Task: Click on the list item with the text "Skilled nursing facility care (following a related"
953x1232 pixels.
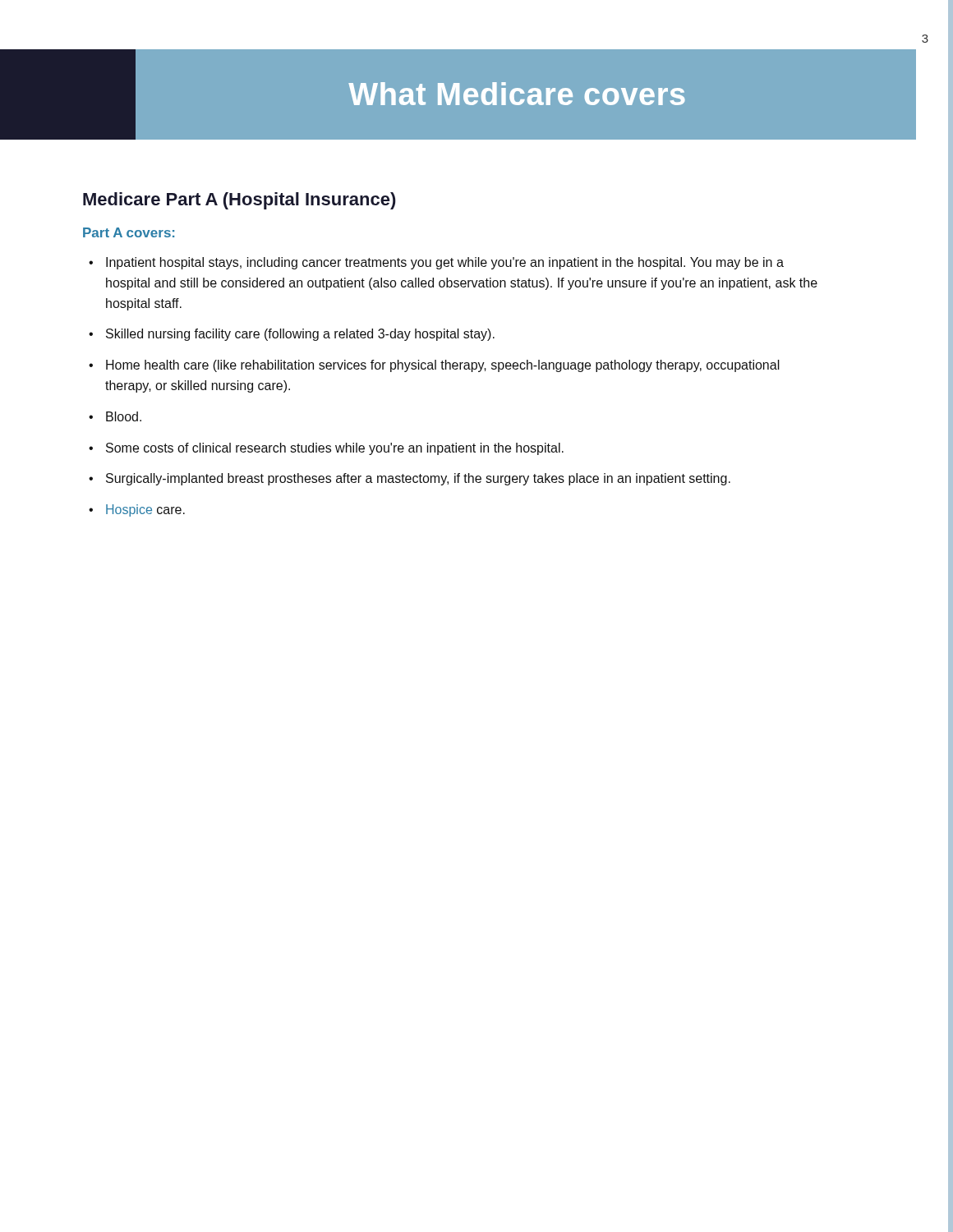Action: coord(300,334)
